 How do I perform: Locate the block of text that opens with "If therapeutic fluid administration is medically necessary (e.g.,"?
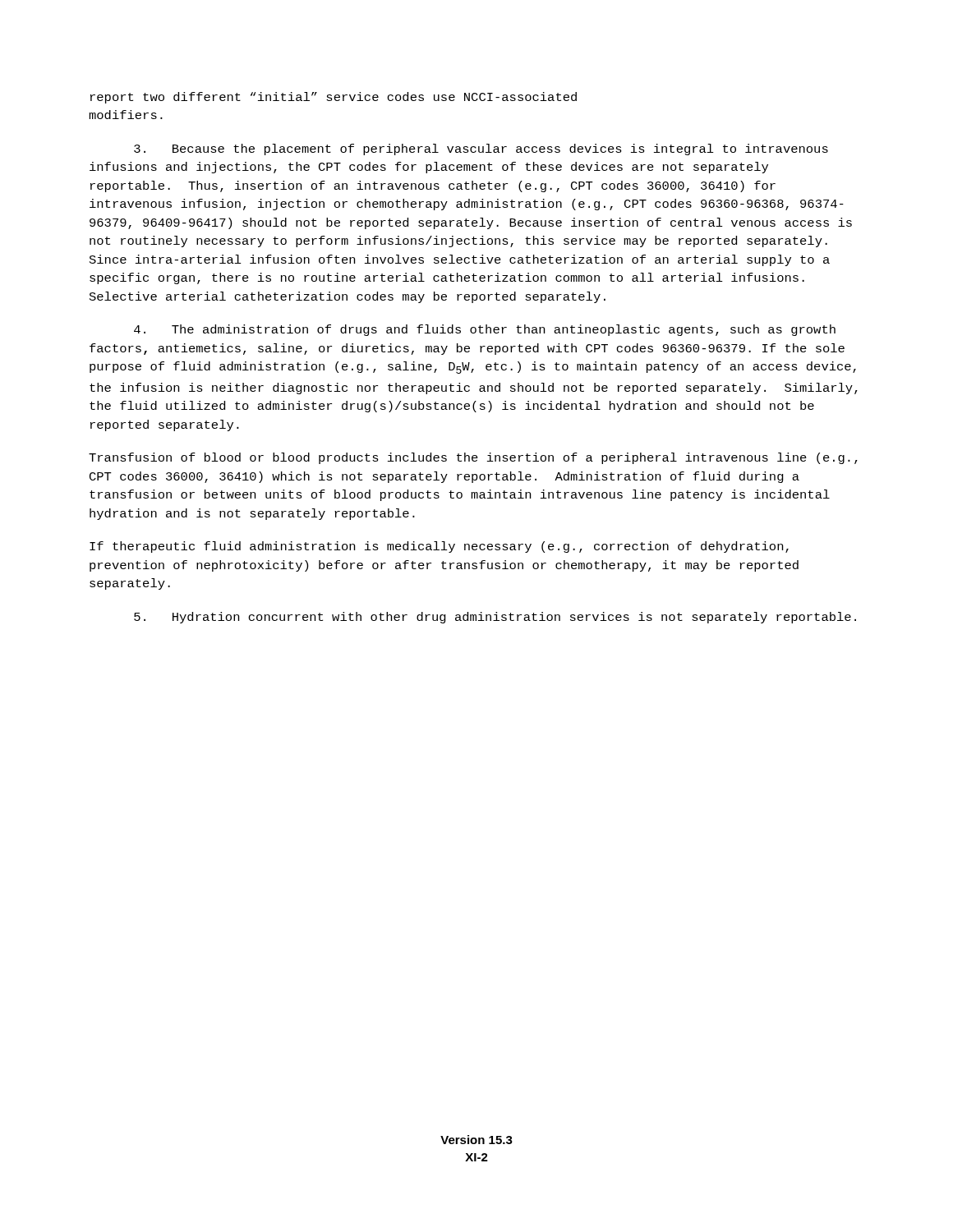tap(476, 566)
